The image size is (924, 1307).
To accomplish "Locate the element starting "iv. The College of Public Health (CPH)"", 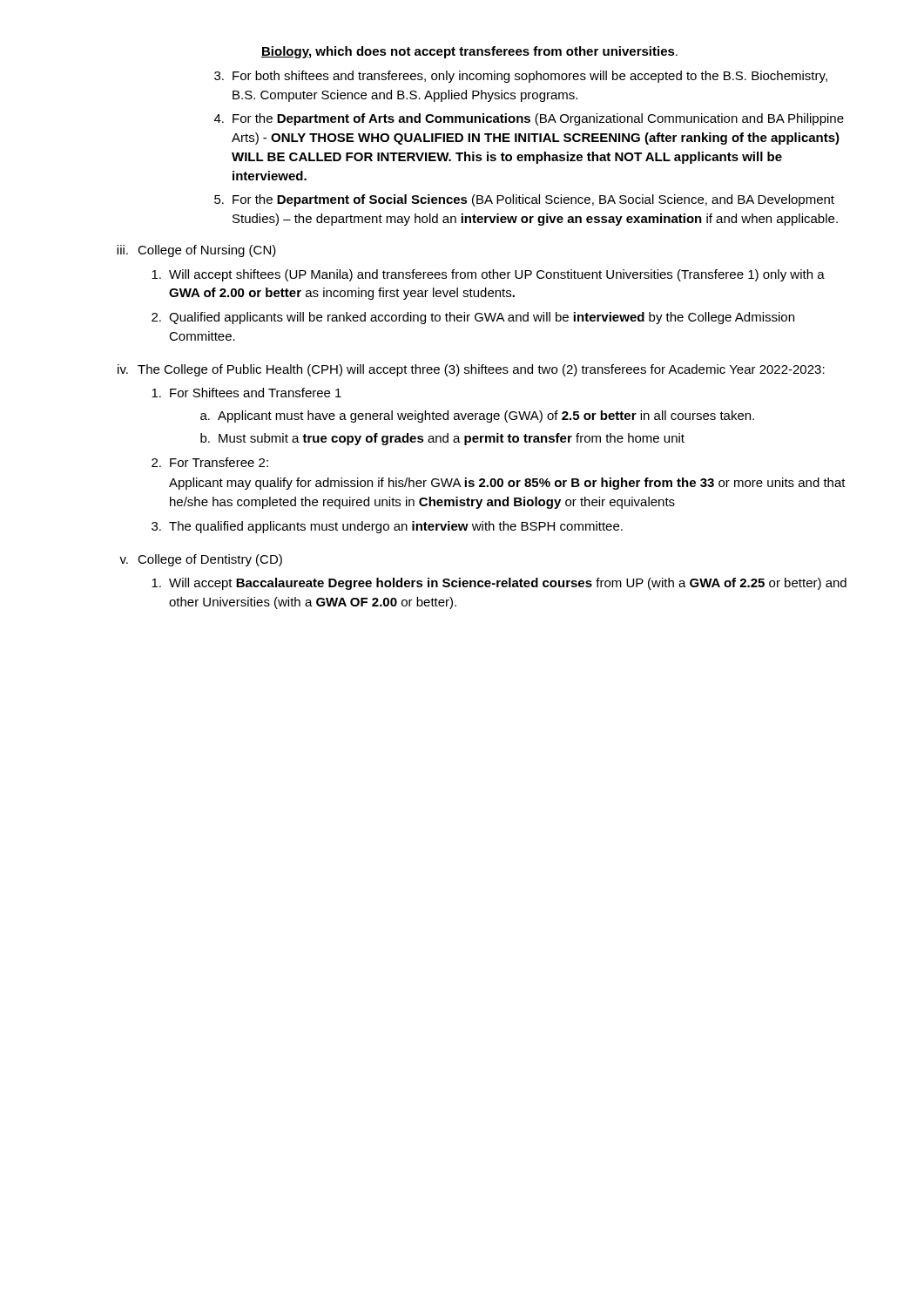I will (x=471, y=369).
